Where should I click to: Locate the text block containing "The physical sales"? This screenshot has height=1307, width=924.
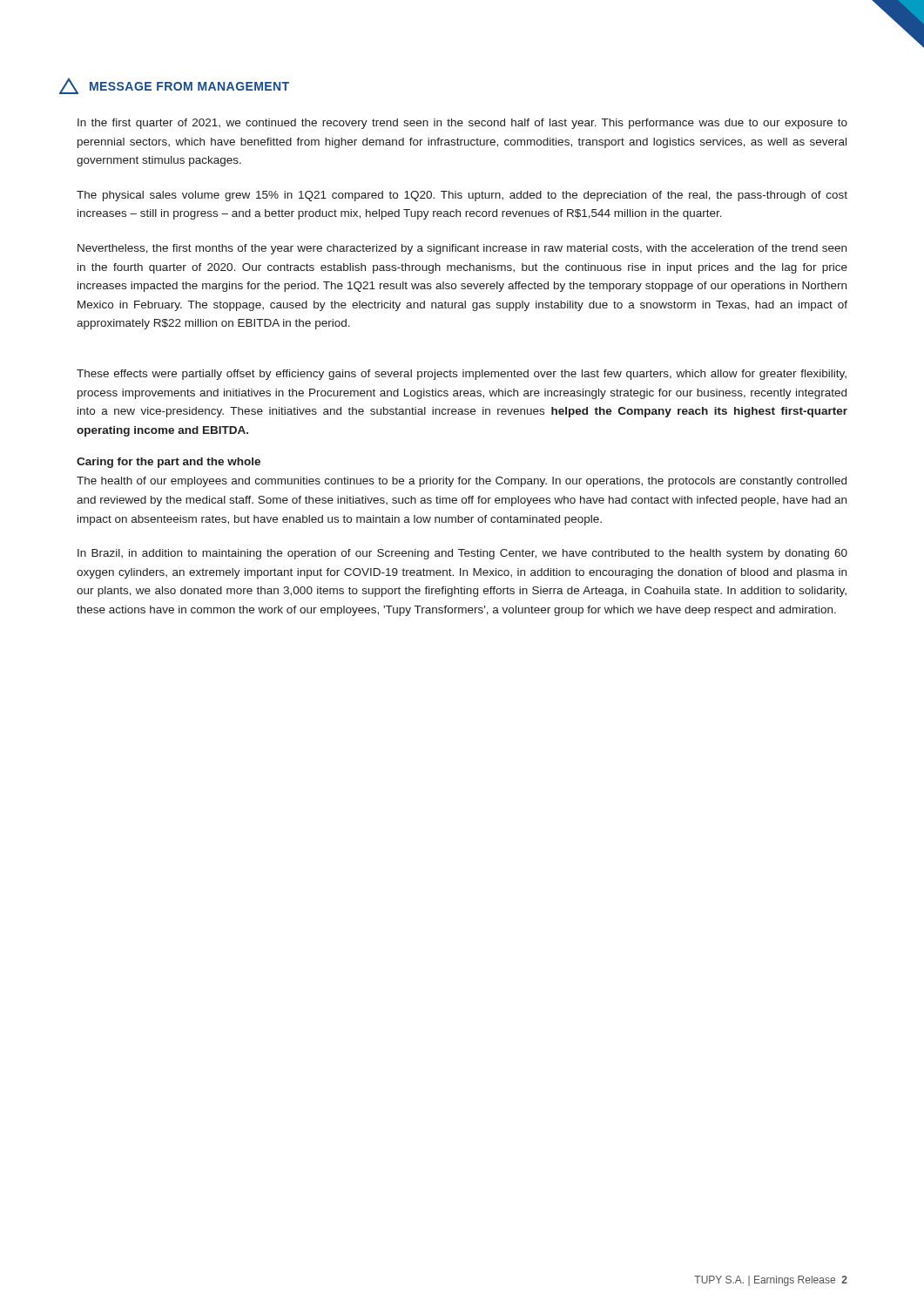(x=462, y=204)
